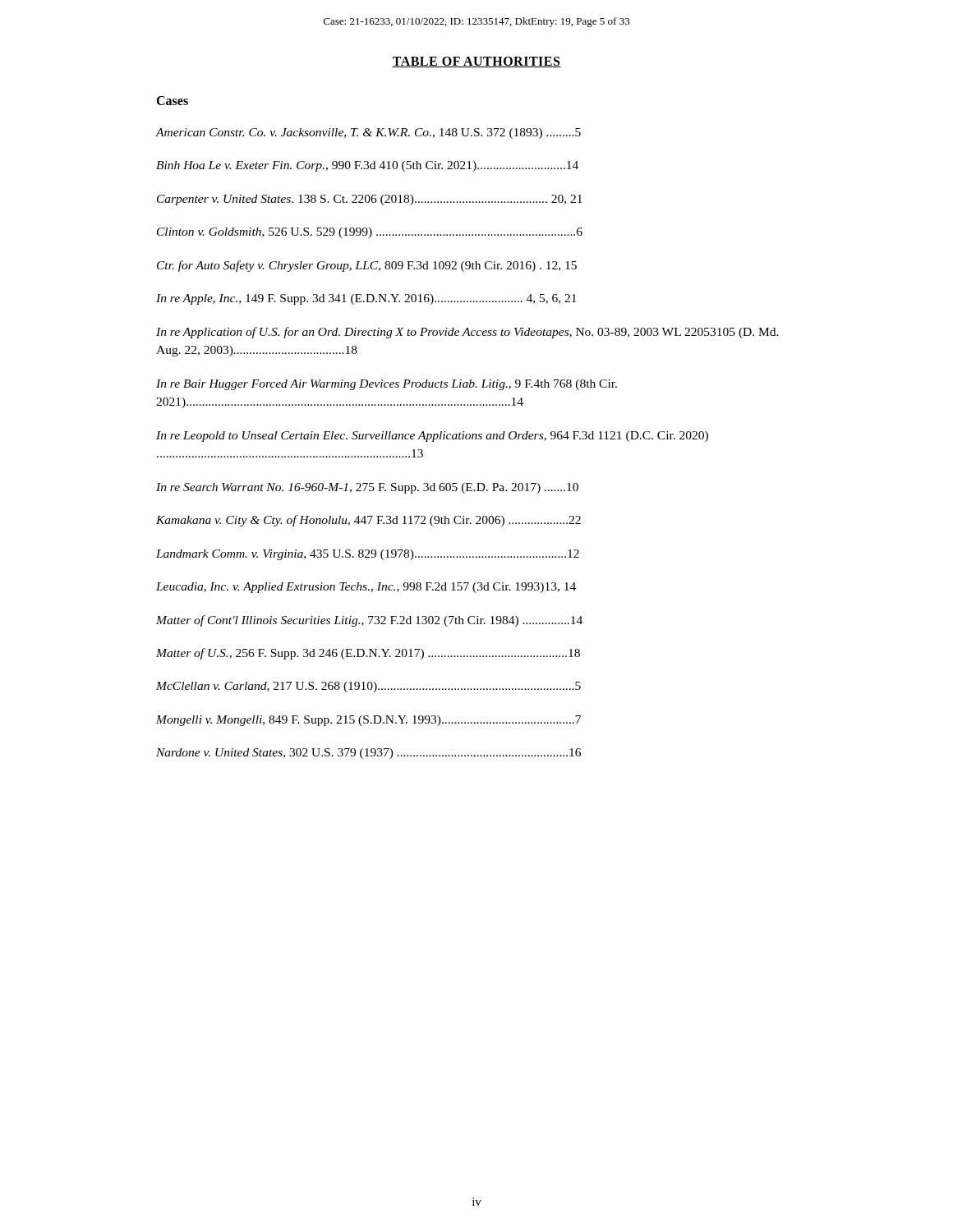Locate the block of text that opens with "American Constr. Co. v. Jacksonville, T. & K.W.R."
The height and width of the screenshot is (1232, 953).
coord(369,132)
